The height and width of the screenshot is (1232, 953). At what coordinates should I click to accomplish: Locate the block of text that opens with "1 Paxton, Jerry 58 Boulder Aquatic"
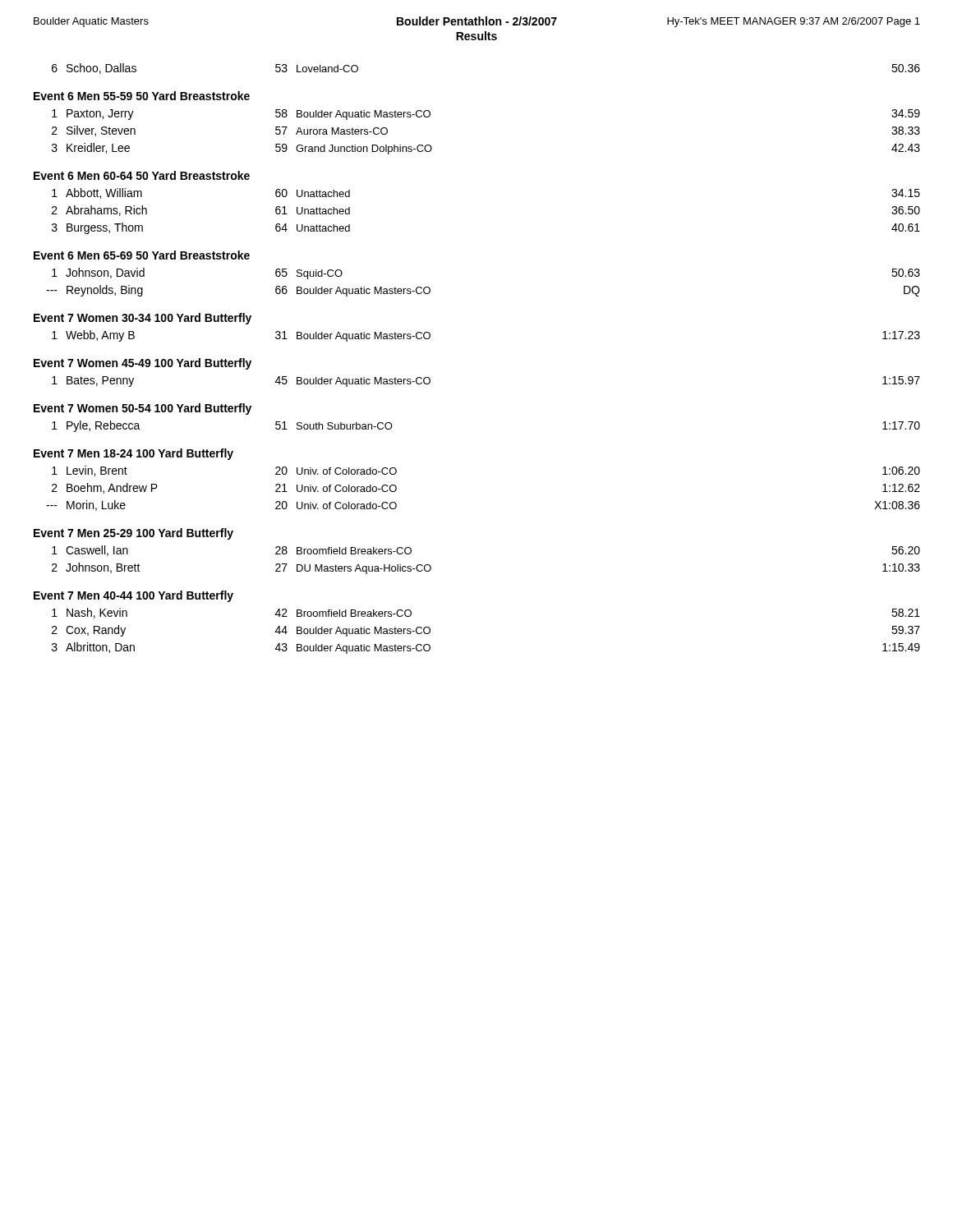pos(97,115)
